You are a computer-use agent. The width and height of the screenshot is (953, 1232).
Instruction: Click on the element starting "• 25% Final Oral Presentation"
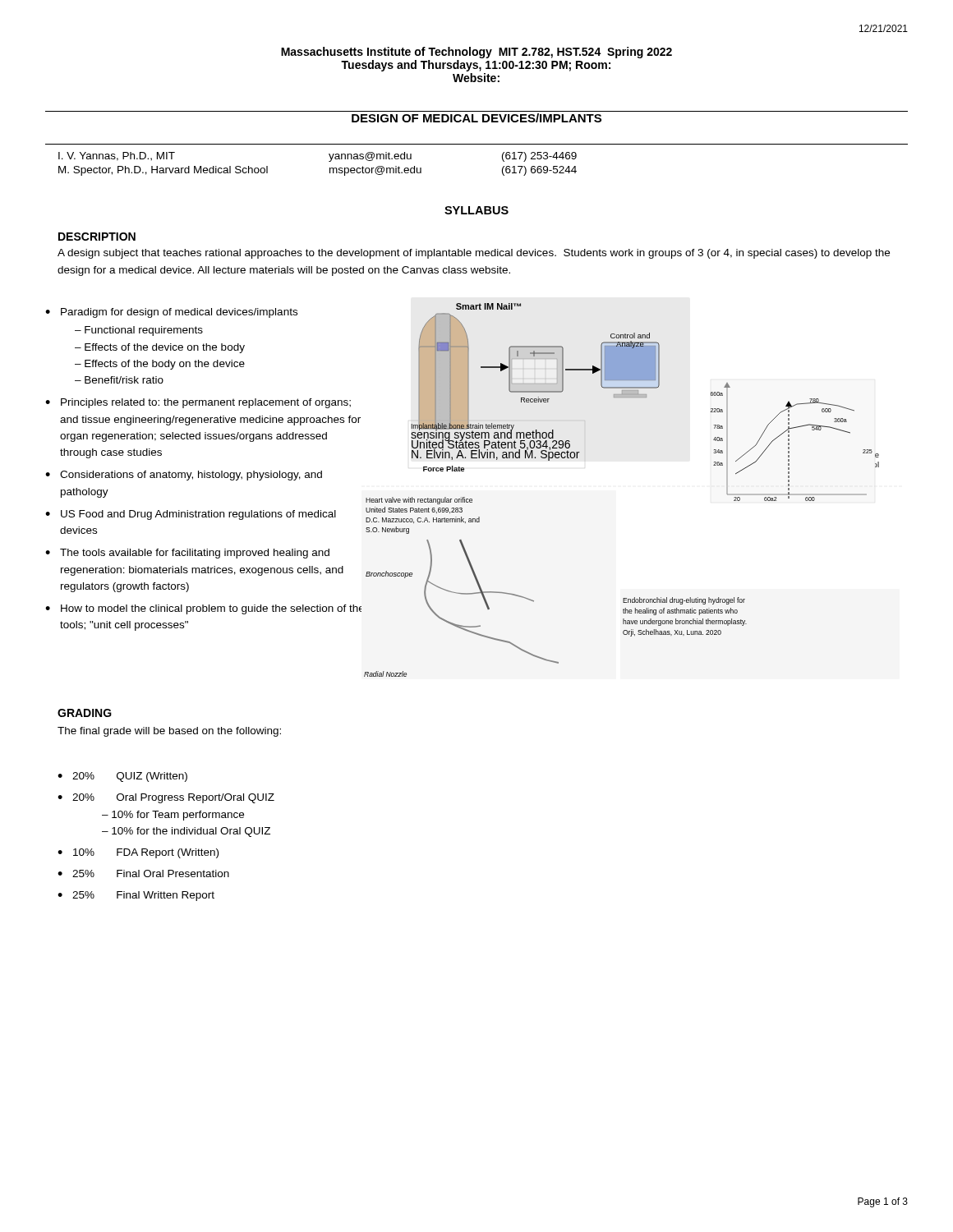[214, 874]
